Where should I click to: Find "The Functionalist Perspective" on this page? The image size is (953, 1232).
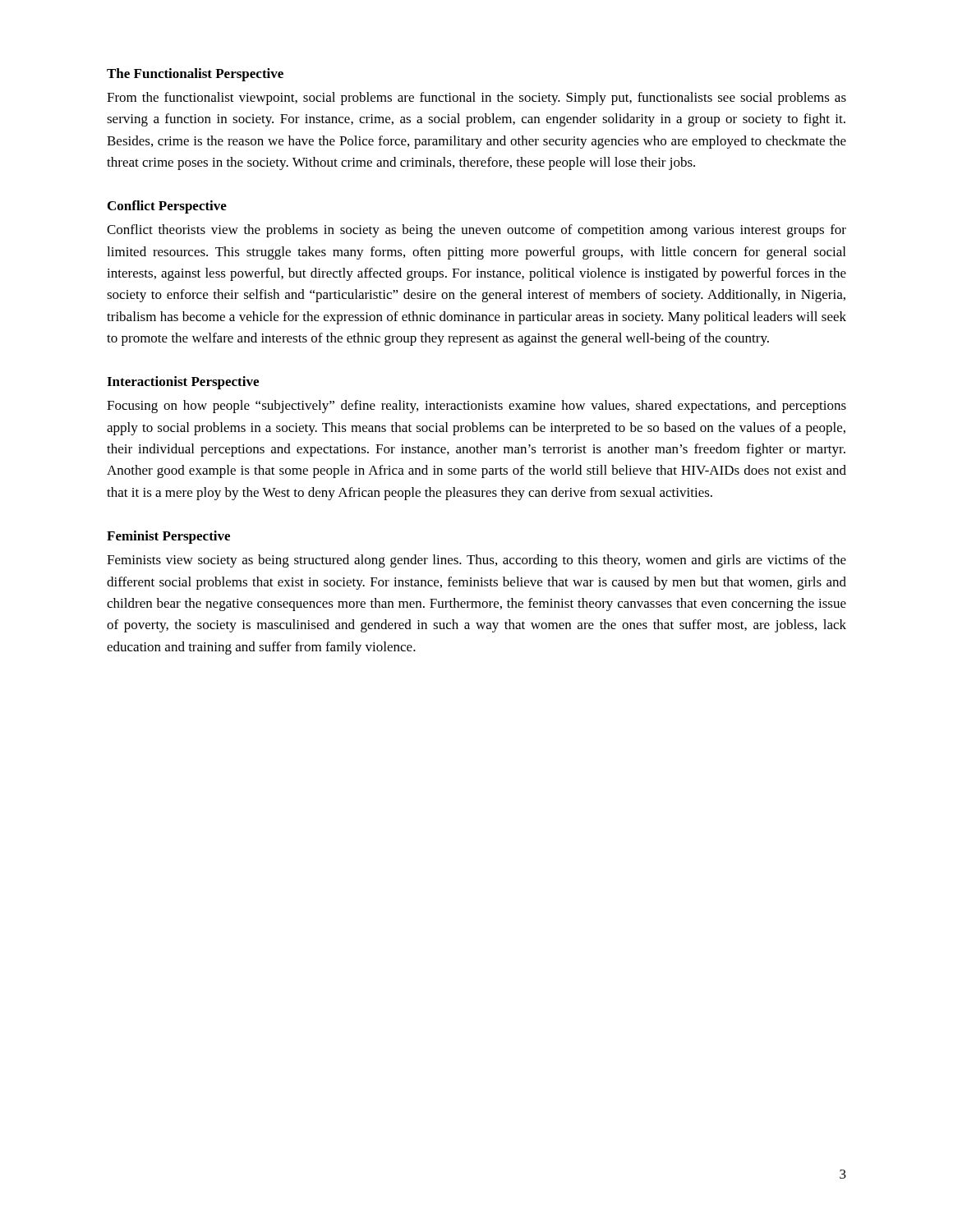pyautogui.click(x=195, y=73)
